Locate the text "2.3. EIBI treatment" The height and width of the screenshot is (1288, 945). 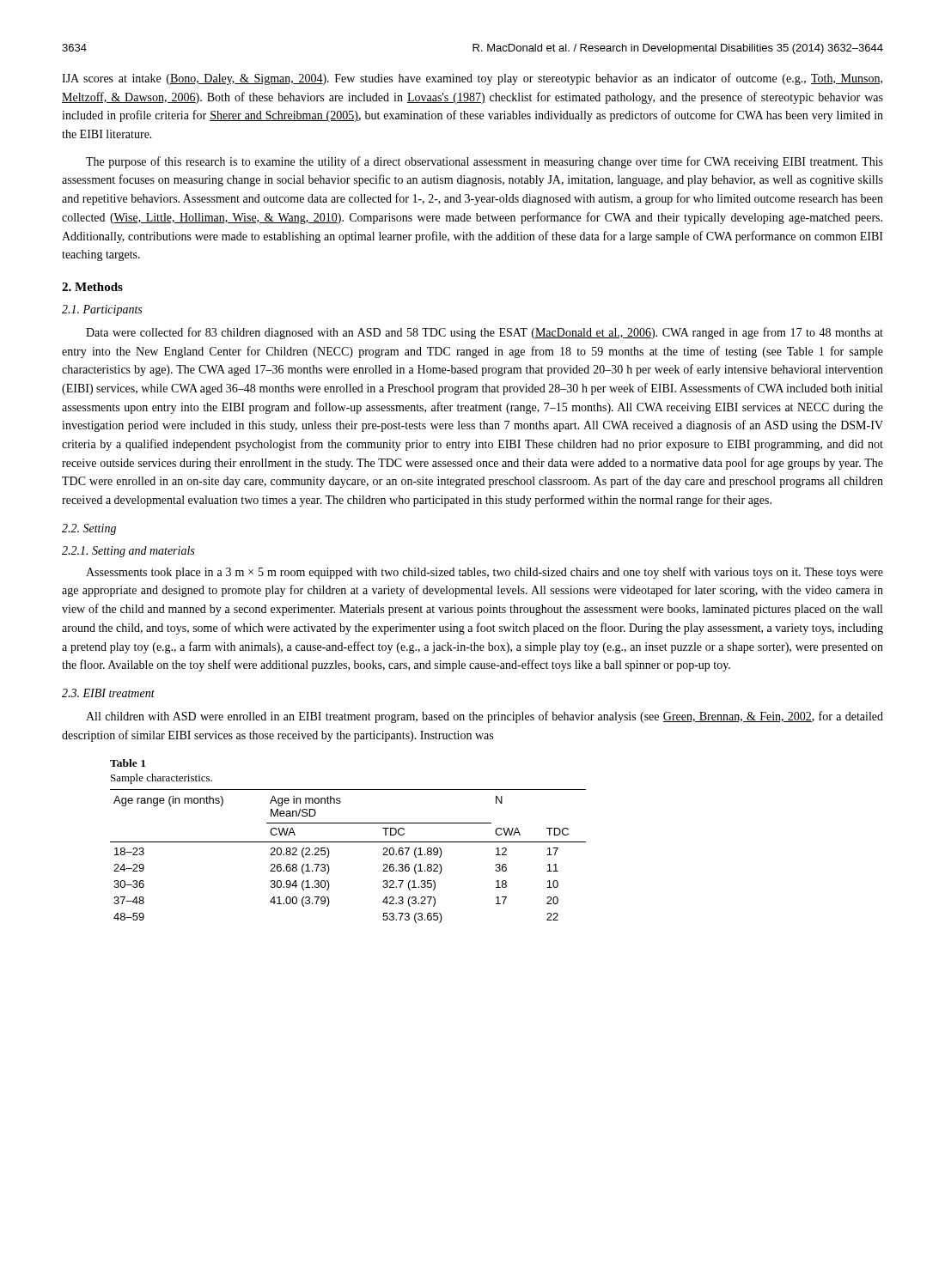point(108,693)
